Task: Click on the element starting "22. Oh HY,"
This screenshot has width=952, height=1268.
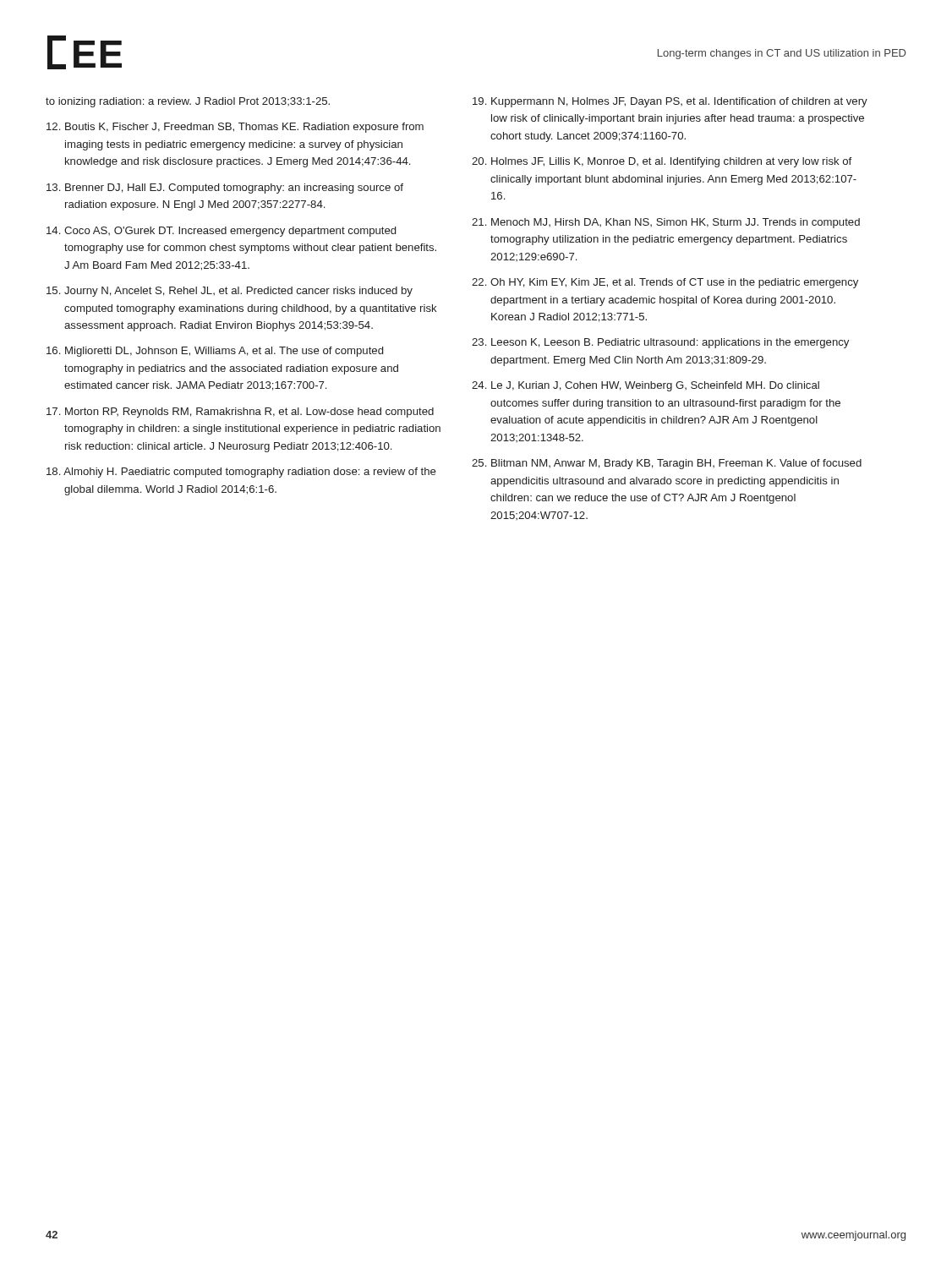Action: tap(665, 299)
